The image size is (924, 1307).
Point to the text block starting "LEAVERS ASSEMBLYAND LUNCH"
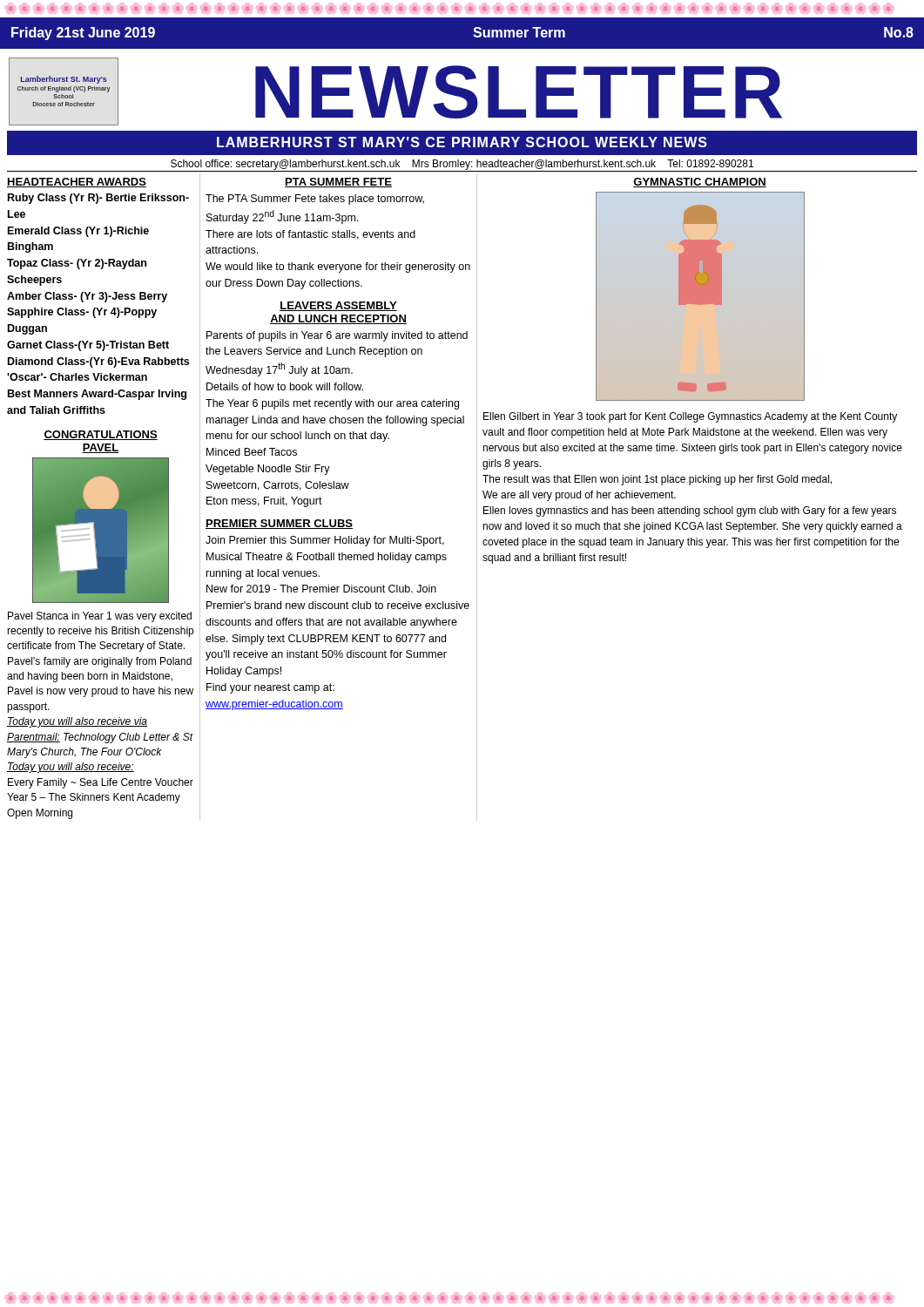pyautogui.click(x=338, y=312)
